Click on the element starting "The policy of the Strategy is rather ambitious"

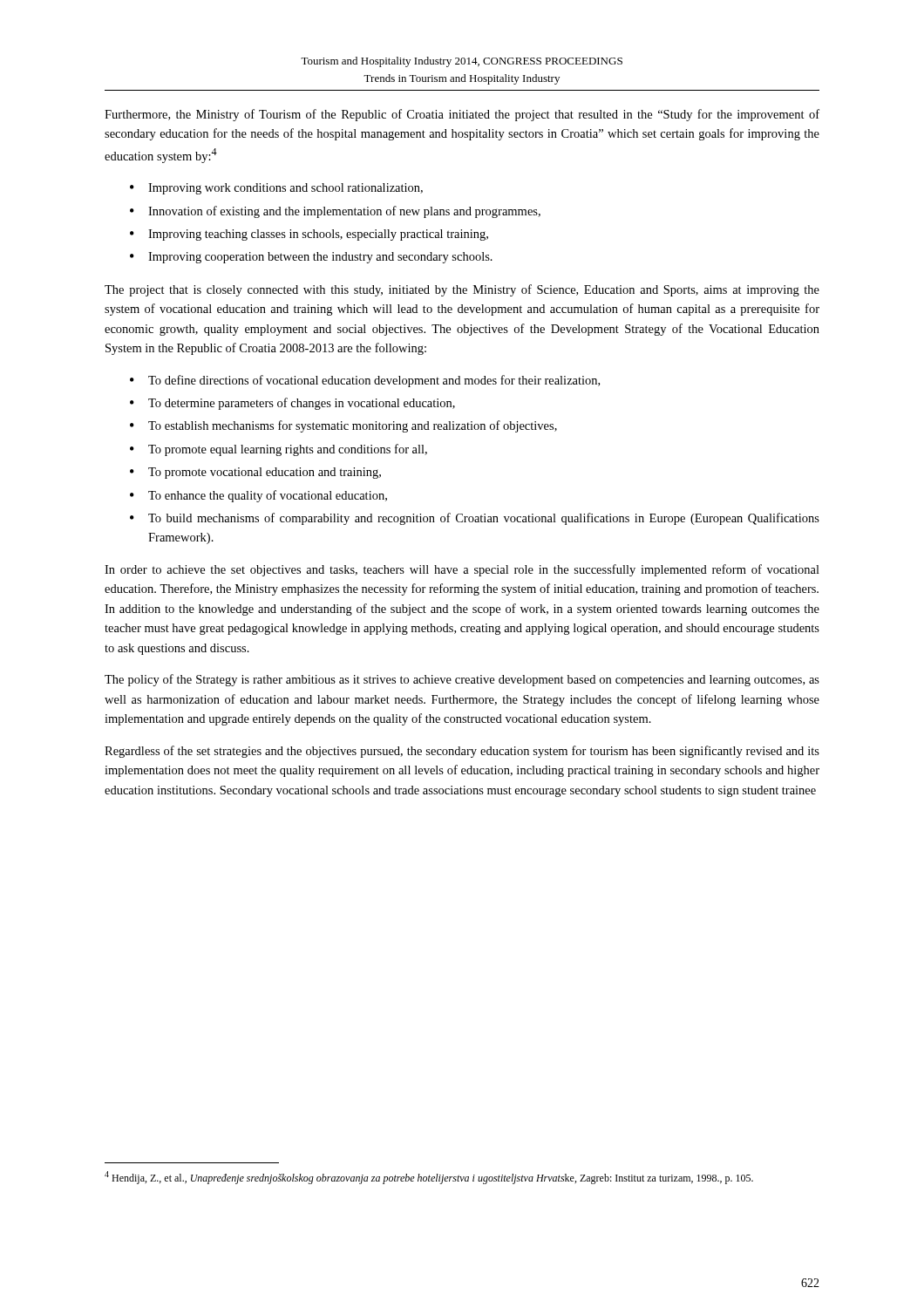pyautogui.click(x=462, y=699)
